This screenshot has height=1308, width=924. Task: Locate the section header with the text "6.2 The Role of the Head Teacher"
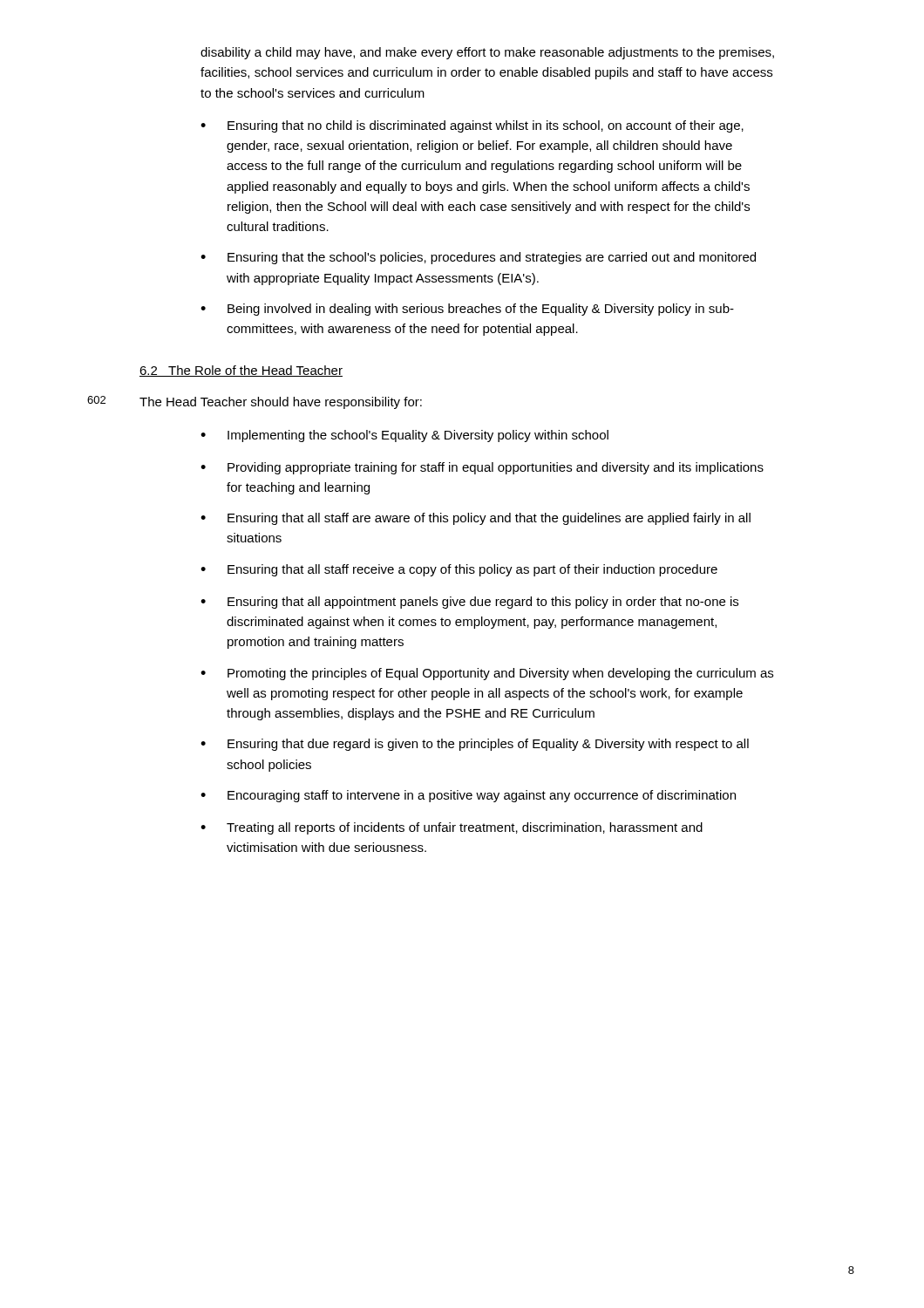click(x=241, y=370)
